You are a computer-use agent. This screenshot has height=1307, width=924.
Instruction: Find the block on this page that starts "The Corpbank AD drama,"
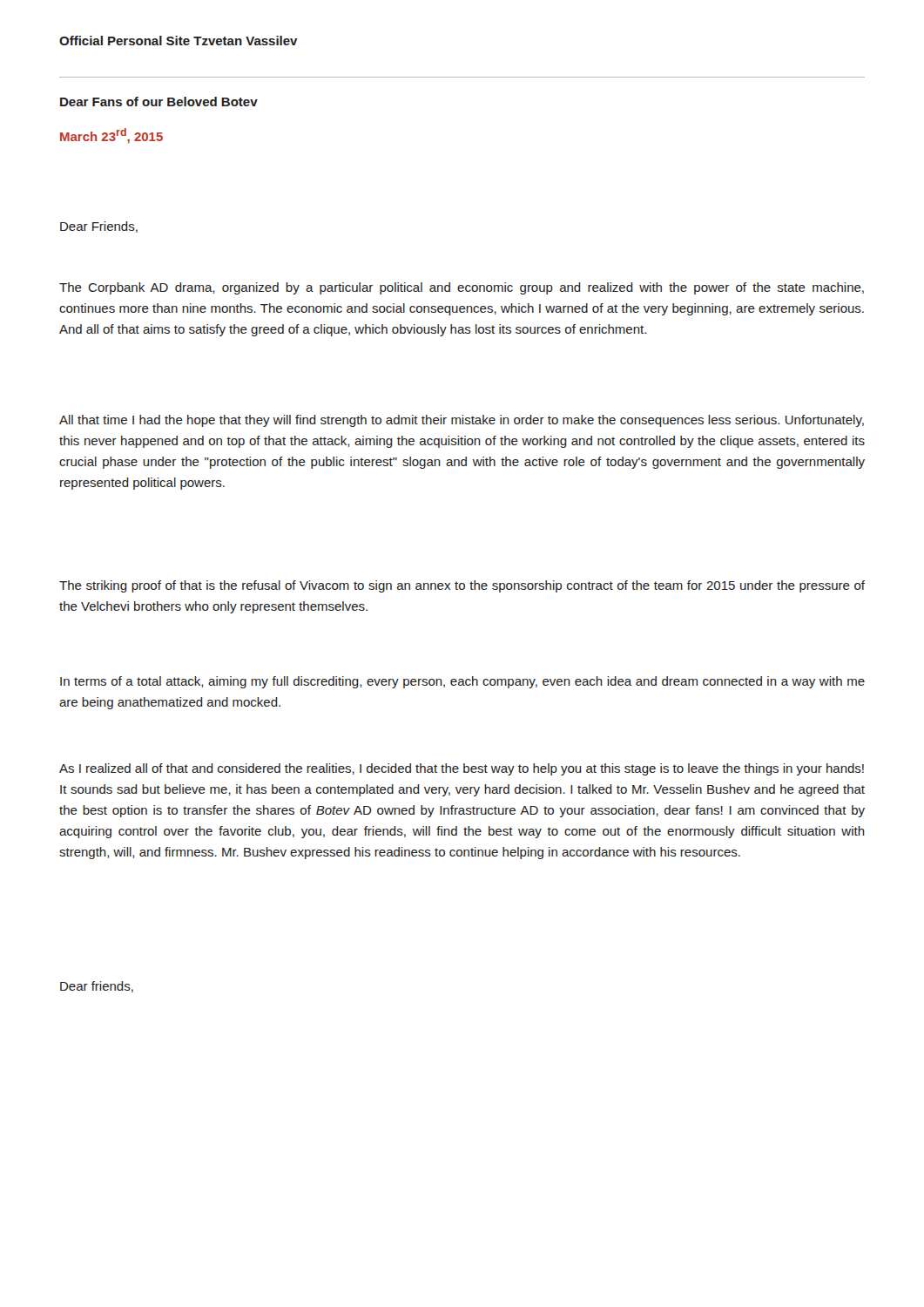coord(462,308)
